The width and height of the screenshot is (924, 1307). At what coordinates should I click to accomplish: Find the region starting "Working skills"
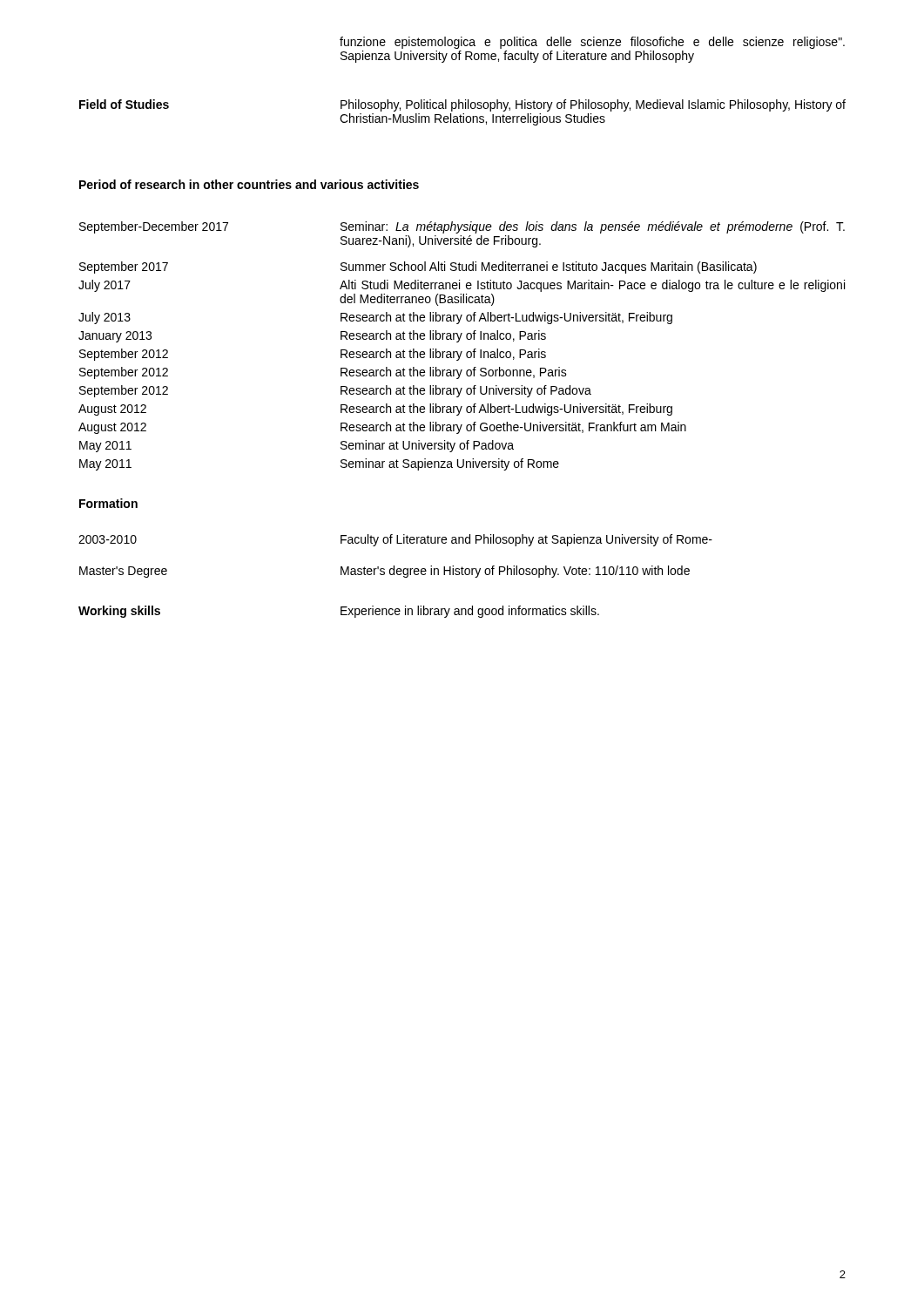[x=120, y=611]
